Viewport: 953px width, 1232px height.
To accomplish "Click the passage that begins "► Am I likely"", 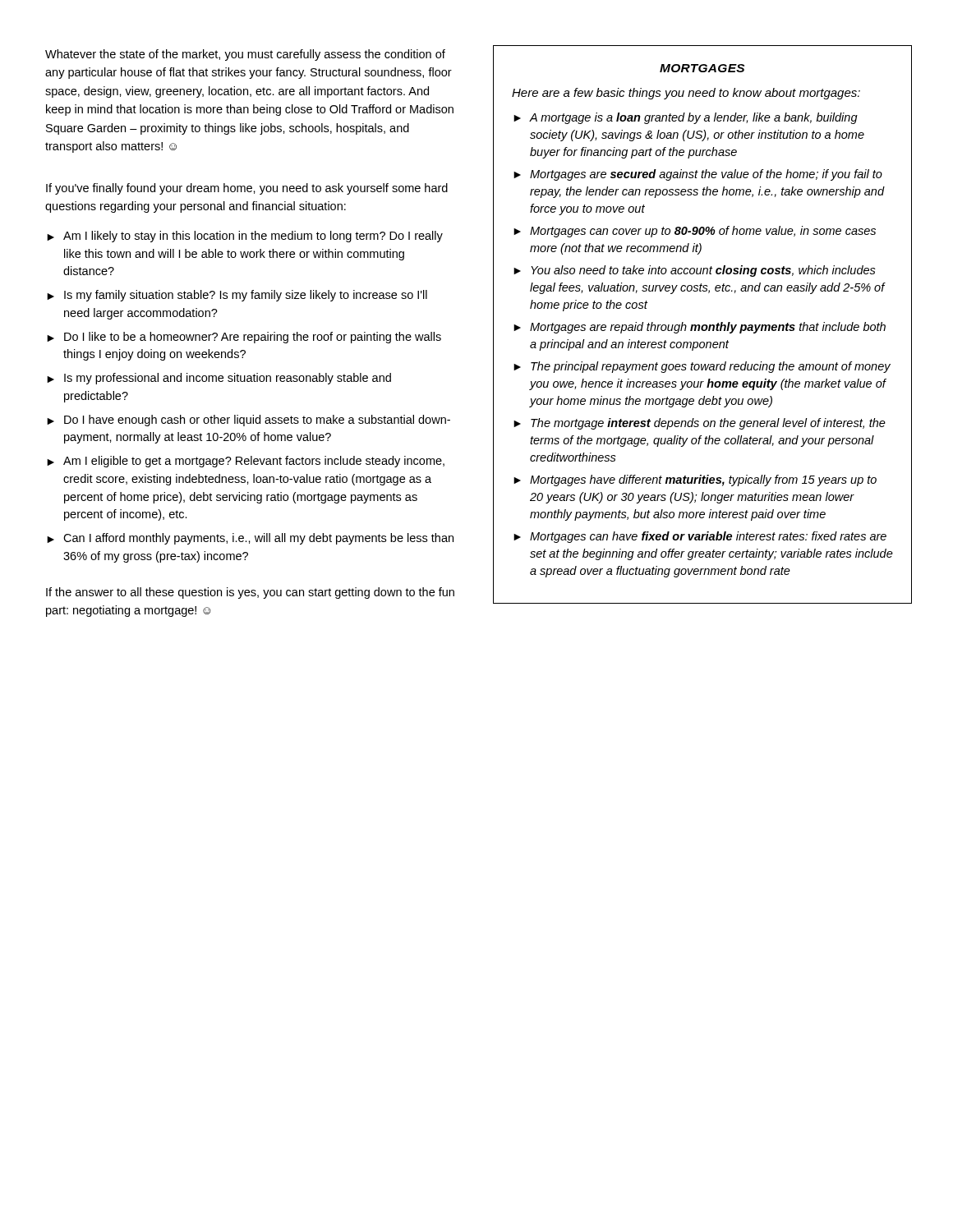I will (251, 254).
